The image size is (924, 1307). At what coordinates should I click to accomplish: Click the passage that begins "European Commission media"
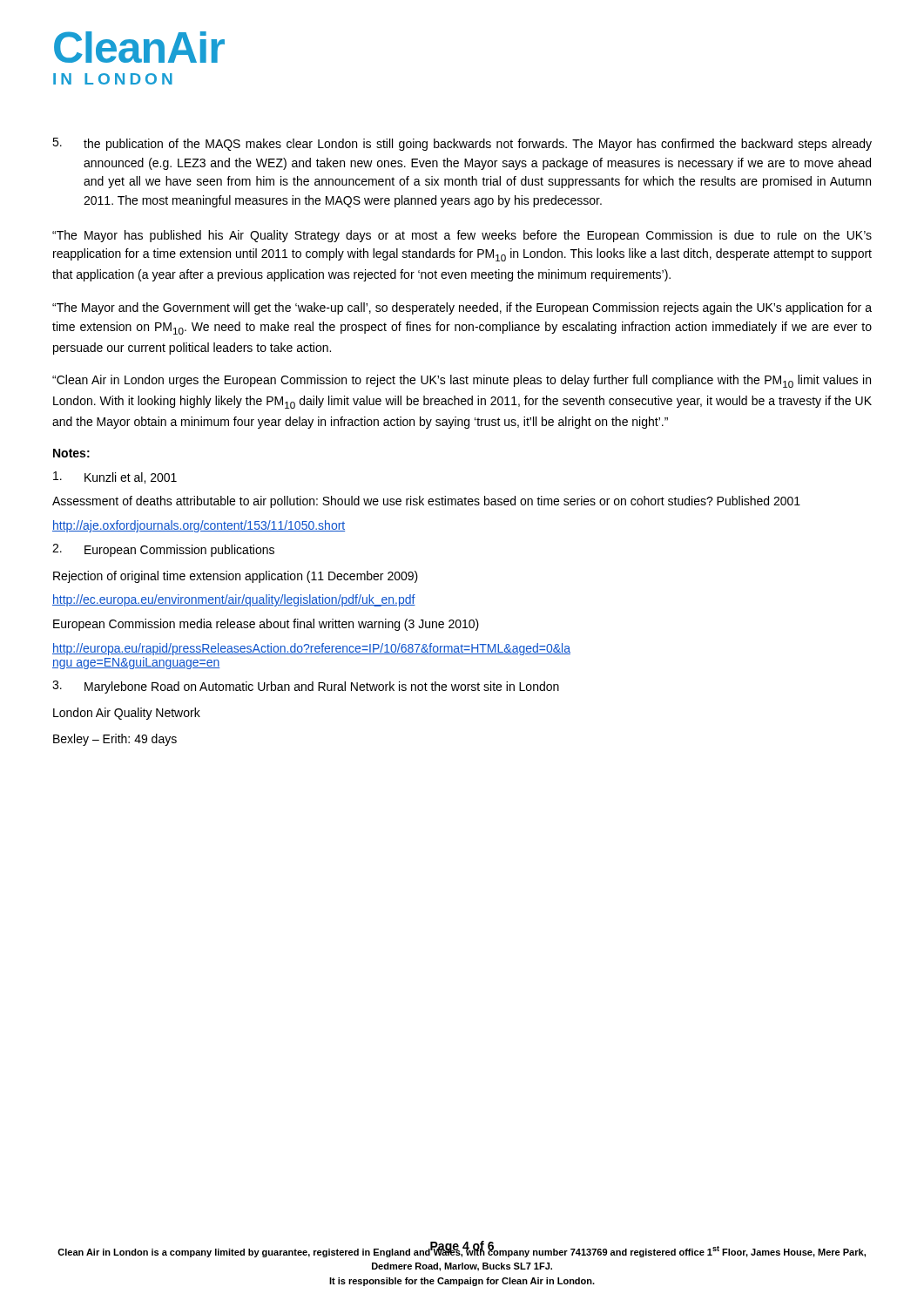(x=266, y=624)
